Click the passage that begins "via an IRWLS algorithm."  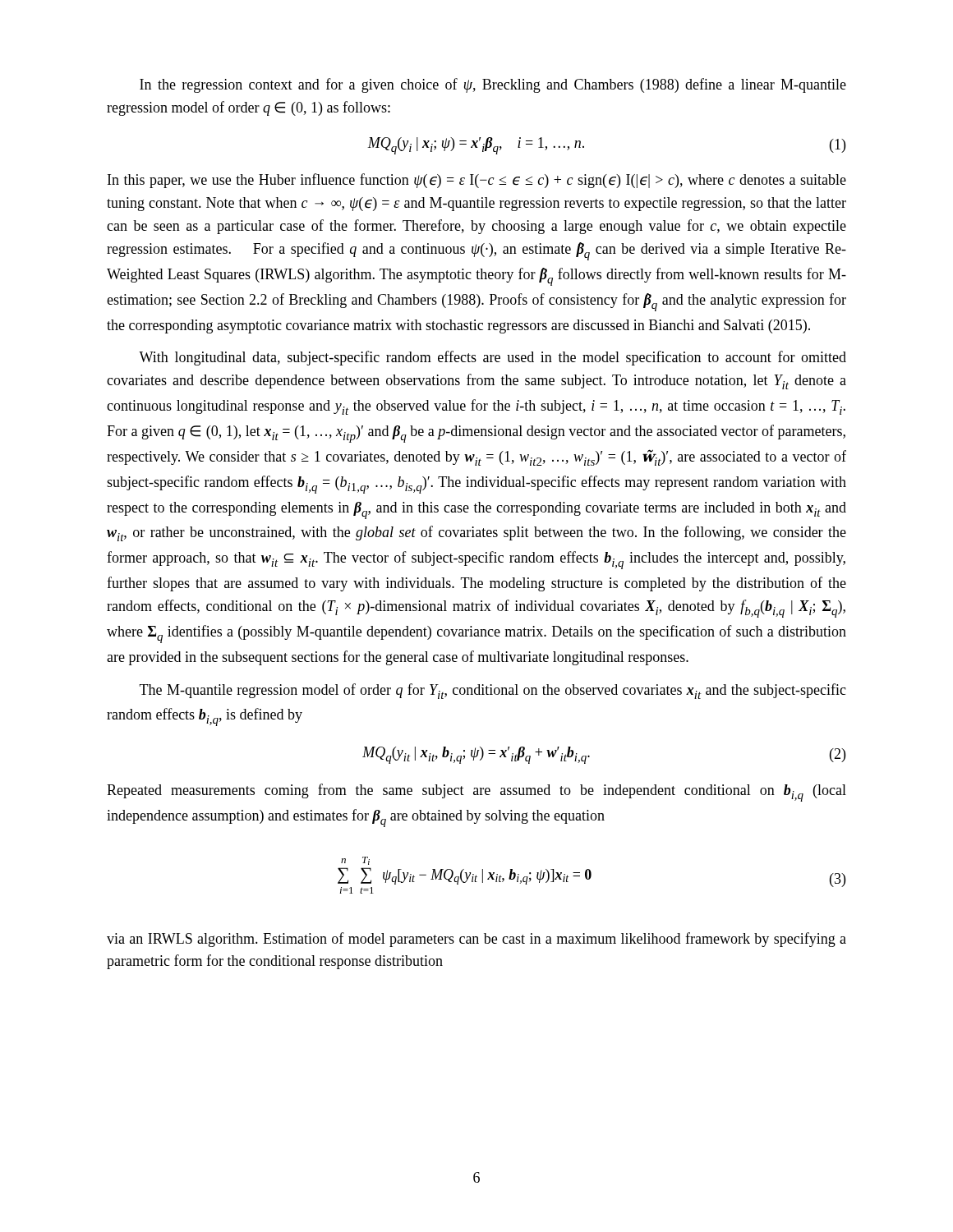pyautogui.click(x=476, y=950)
